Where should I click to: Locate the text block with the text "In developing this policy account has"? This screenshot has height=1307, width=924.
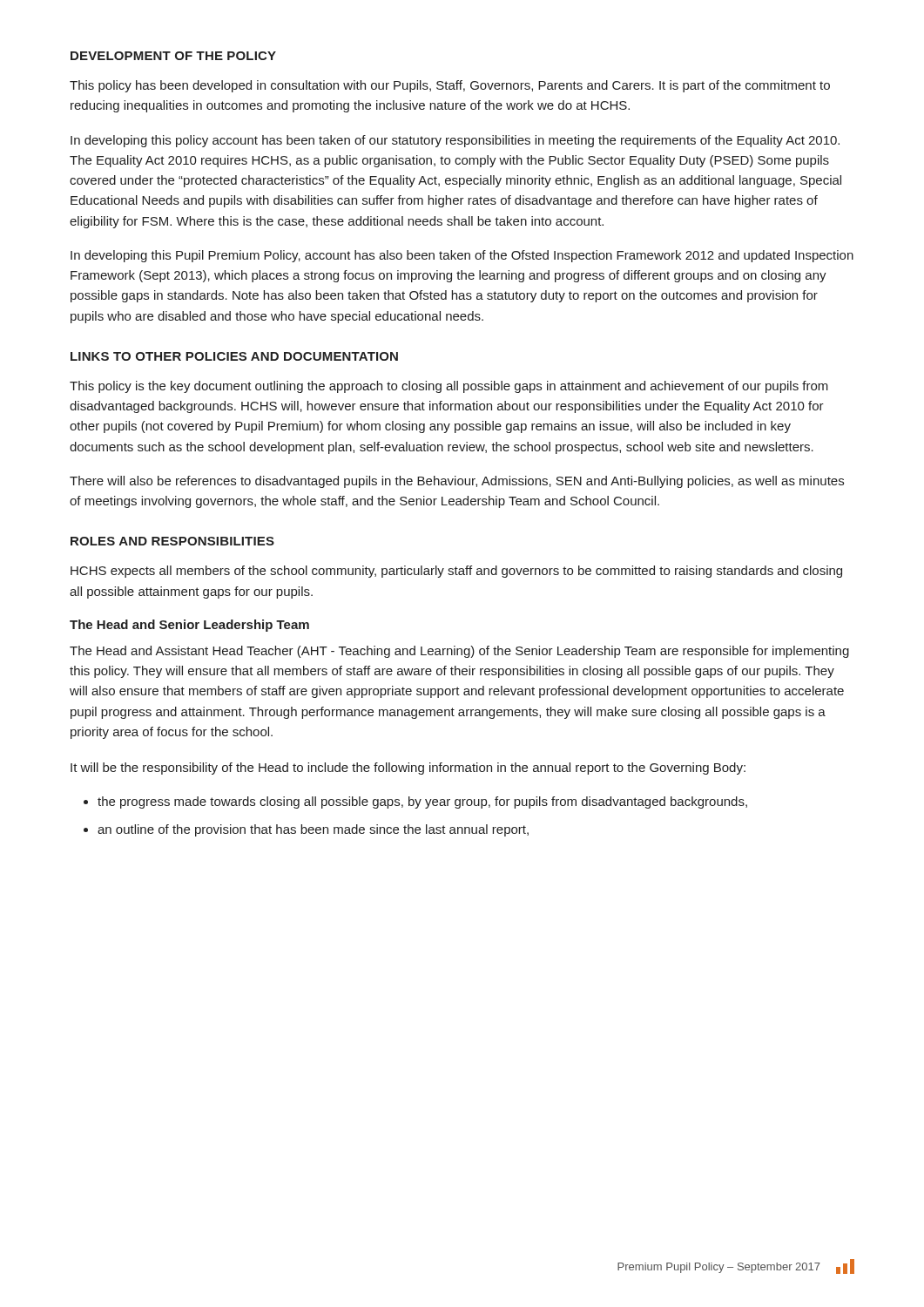pos(462,180)
